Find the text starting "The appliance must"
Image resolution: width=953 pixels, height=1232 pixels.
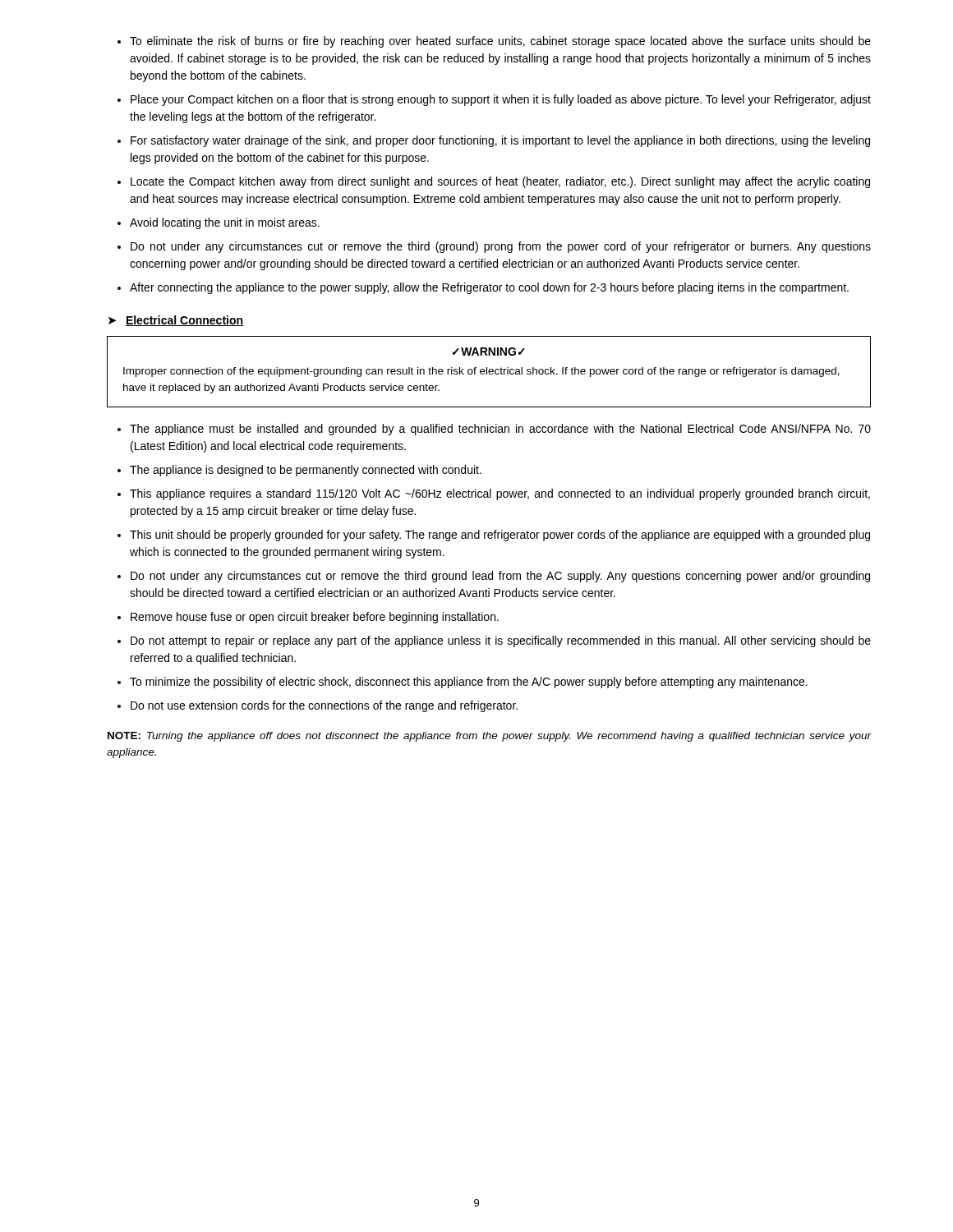tap(489, 437)
